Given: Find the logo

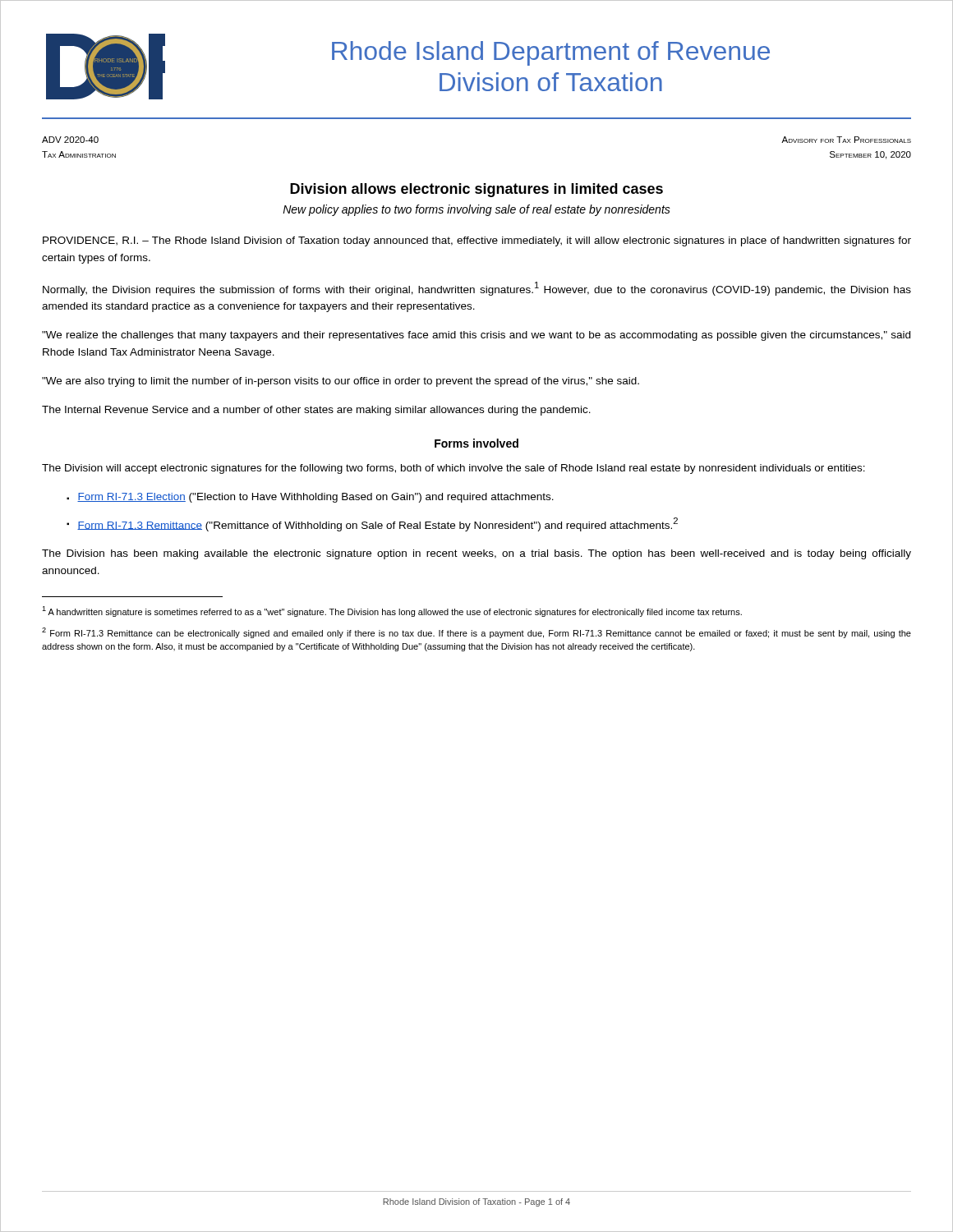Looking at the screenshot, I should click(108, 67).
